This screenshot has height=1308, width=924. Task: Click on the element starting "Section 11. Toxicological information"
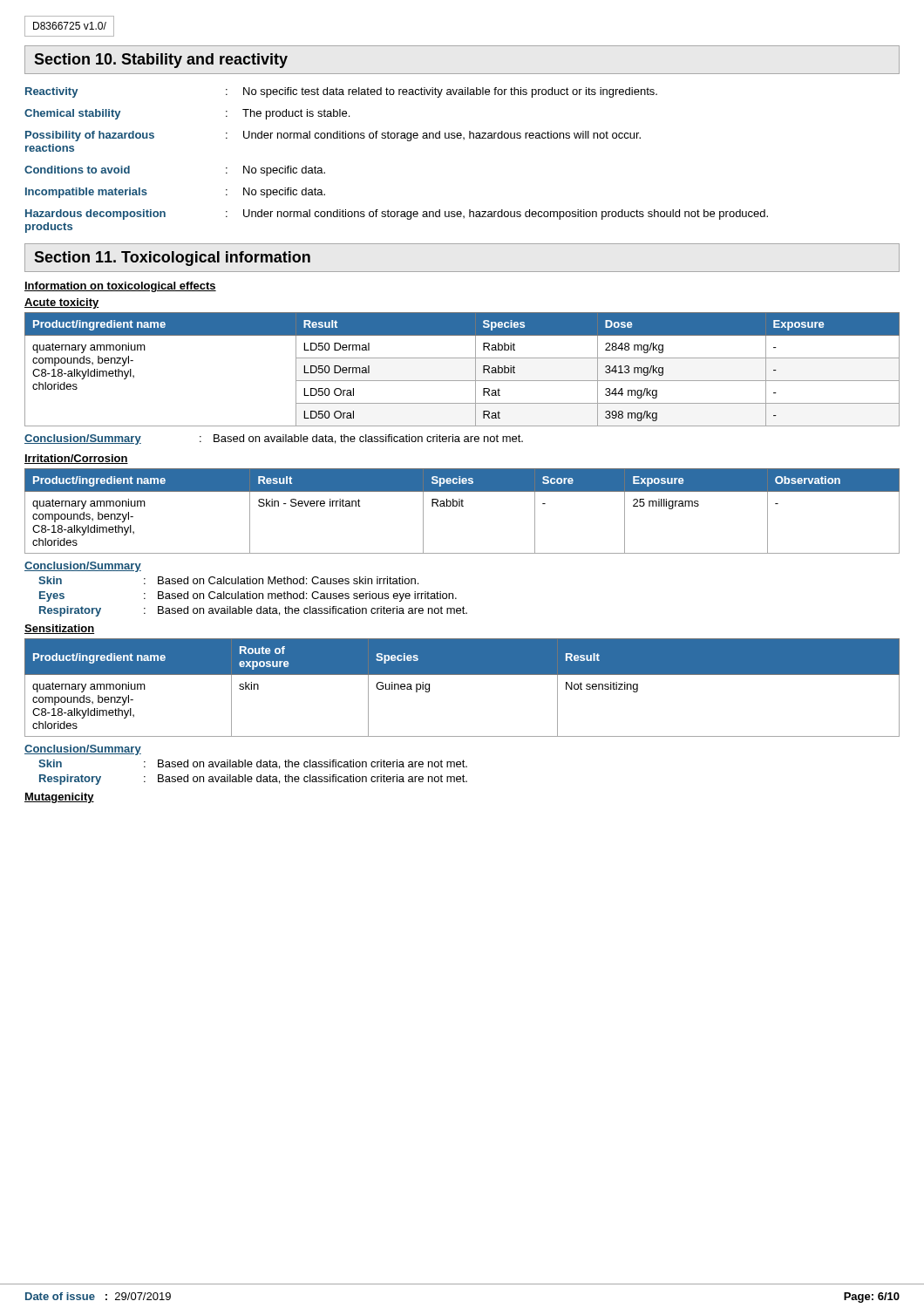click(x=172, y=257)
